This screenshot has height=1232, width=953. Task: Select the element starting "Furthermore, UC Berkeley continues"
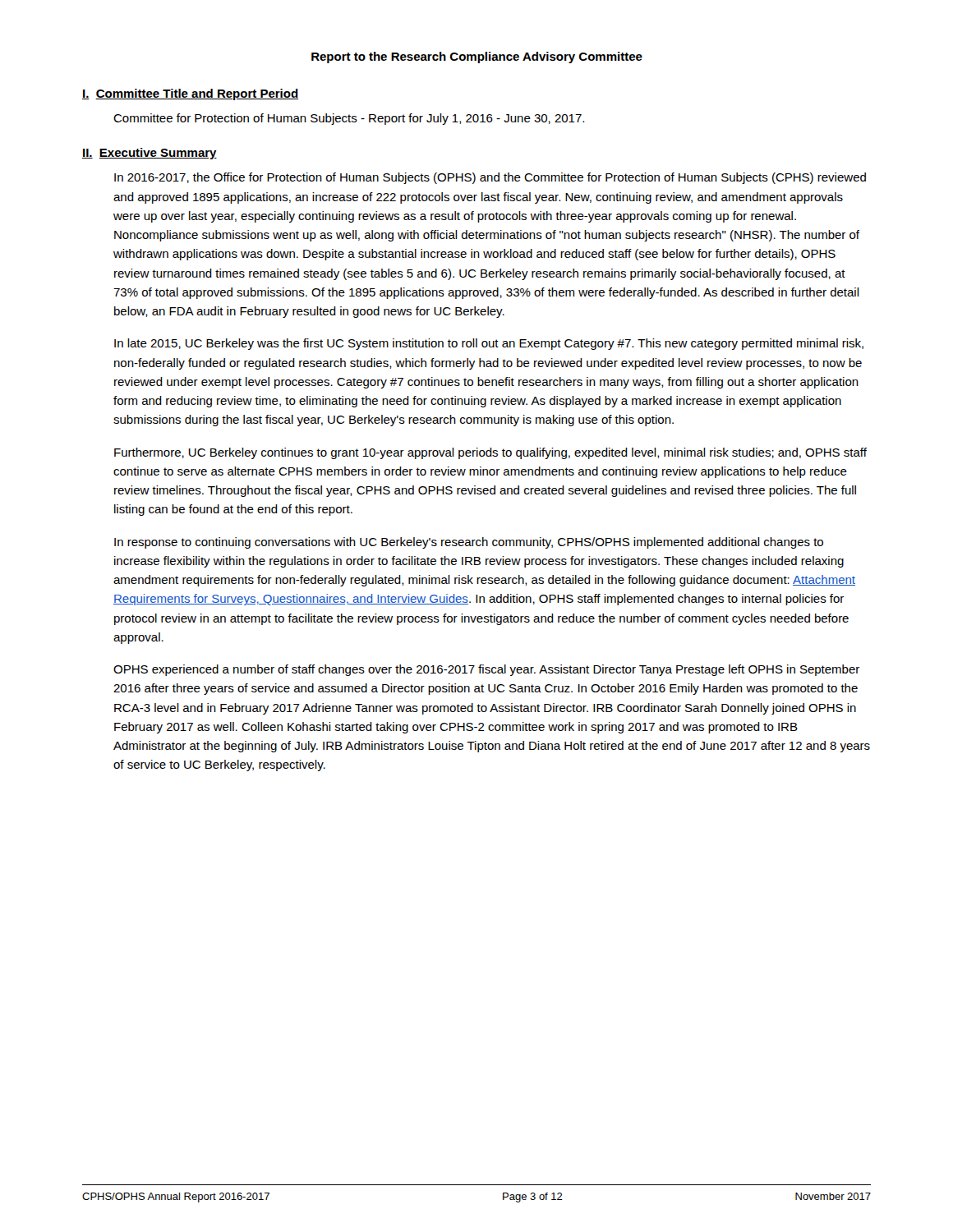click(x=490, y=480)
